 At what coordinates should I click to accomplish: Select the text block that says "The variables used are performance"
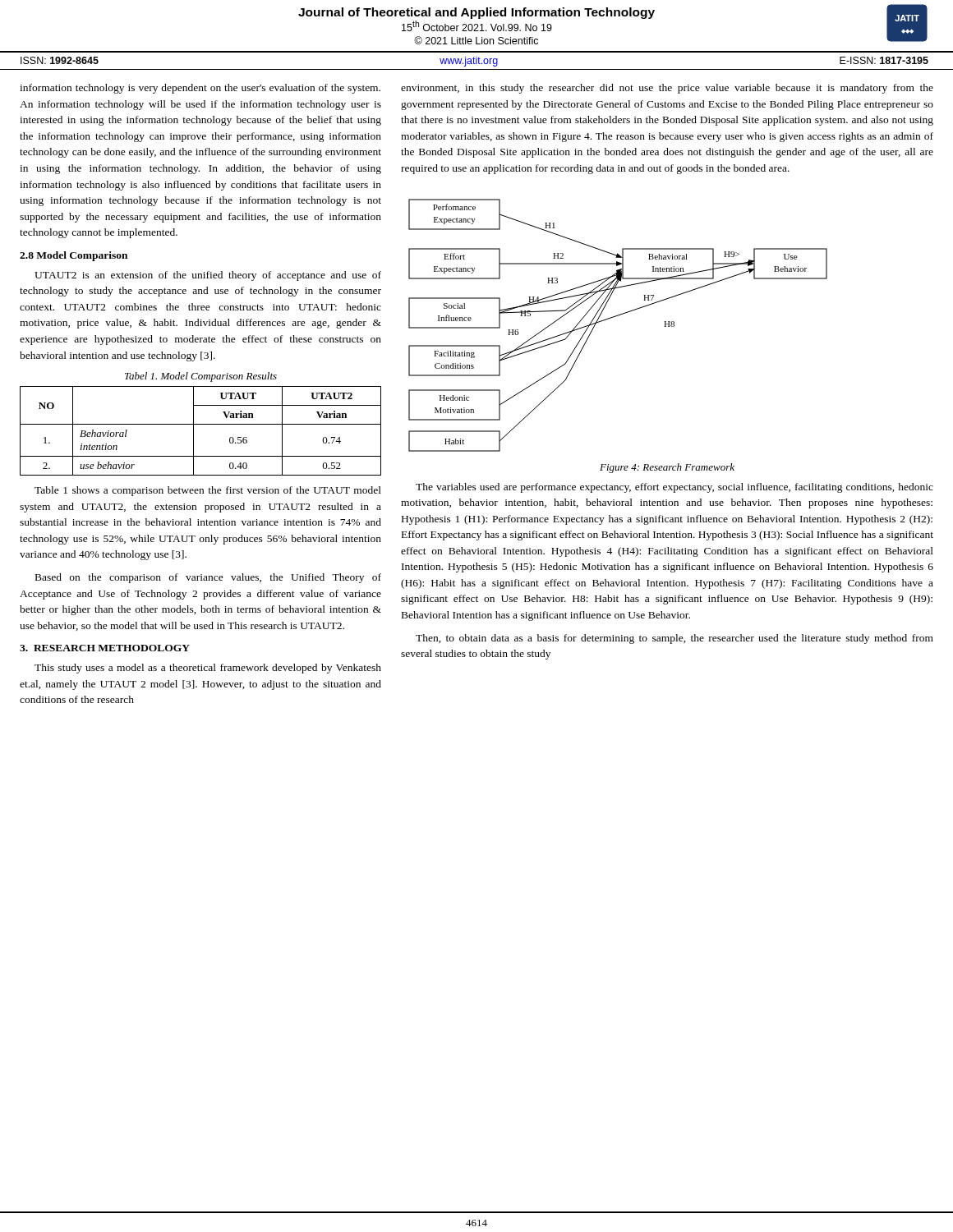point(667,570)
